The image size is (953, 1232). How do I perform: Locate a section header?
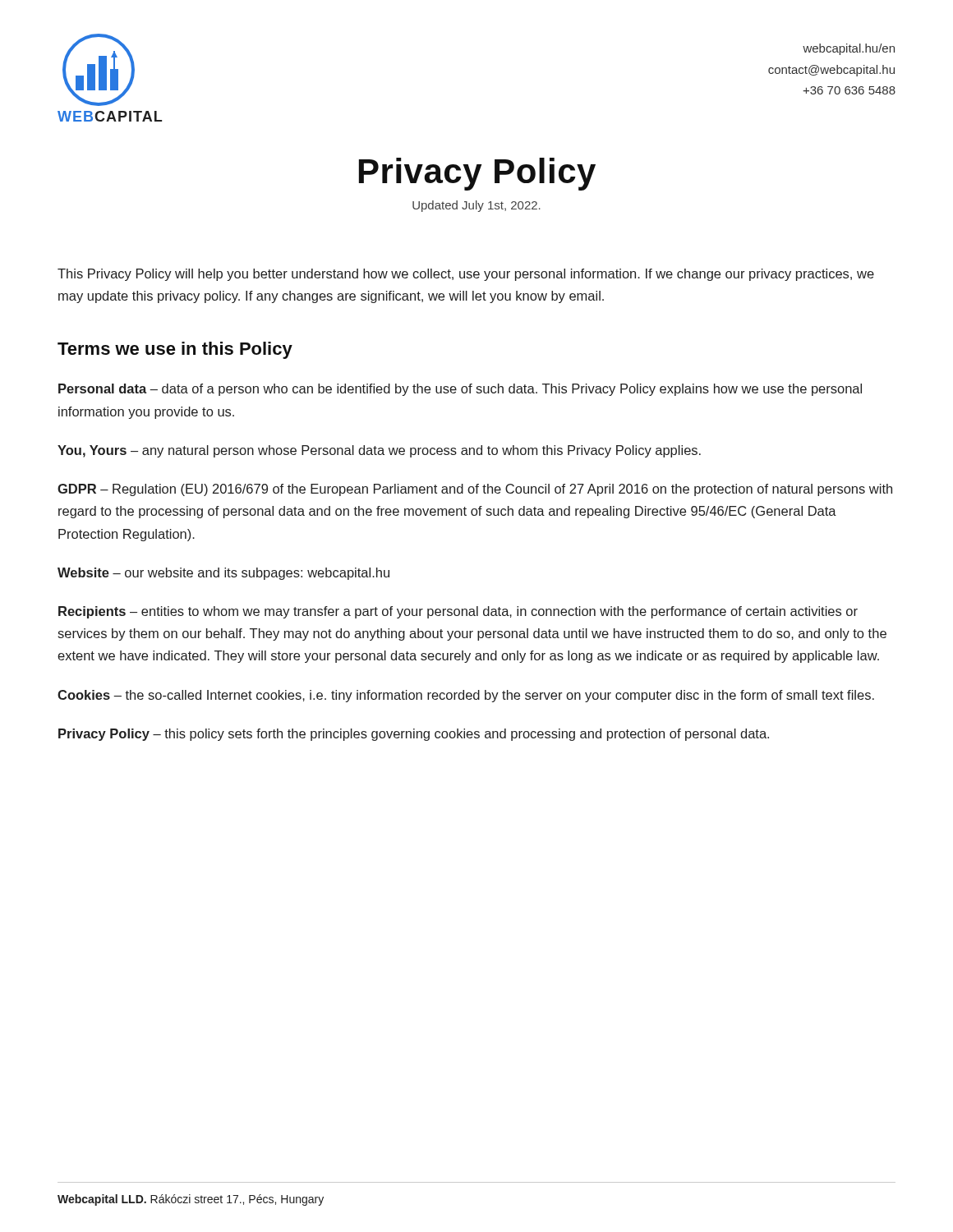pyautogui.click(x=476, y=349)
